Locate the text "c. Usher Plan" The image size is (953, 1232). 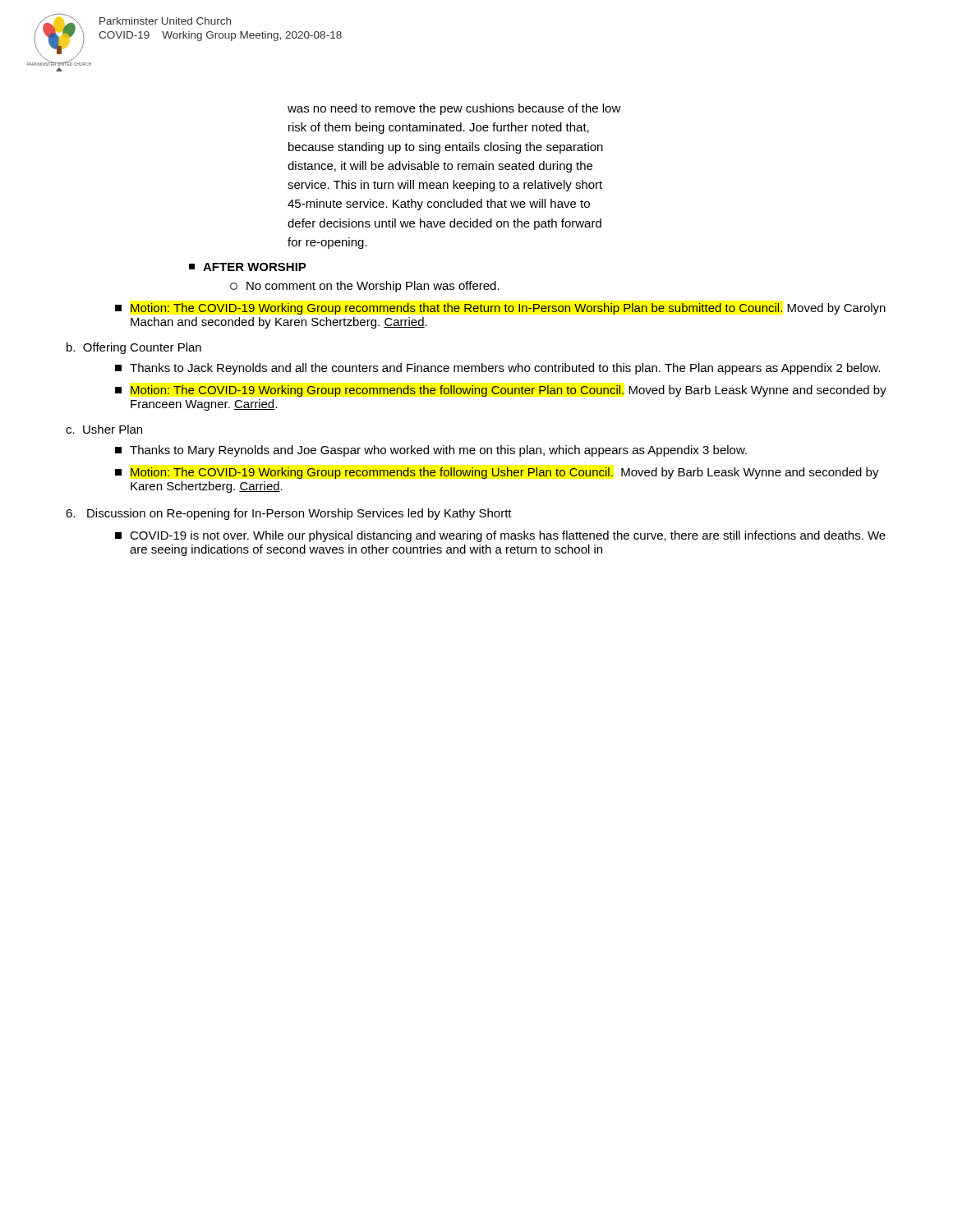104,429
